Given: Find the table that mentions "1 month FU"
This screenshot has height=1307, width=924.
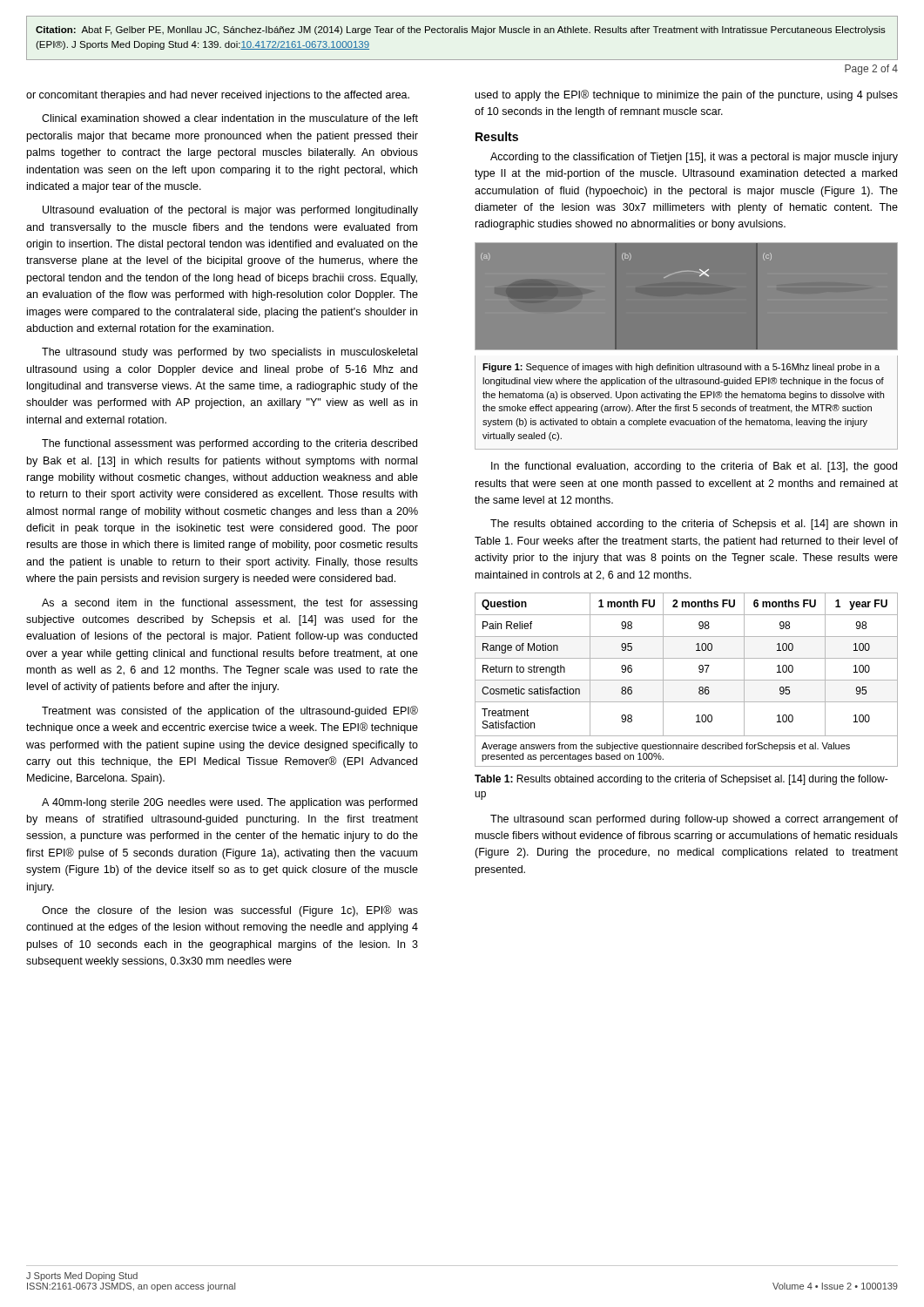Looking at the screenshot, I should coord(686,680).
